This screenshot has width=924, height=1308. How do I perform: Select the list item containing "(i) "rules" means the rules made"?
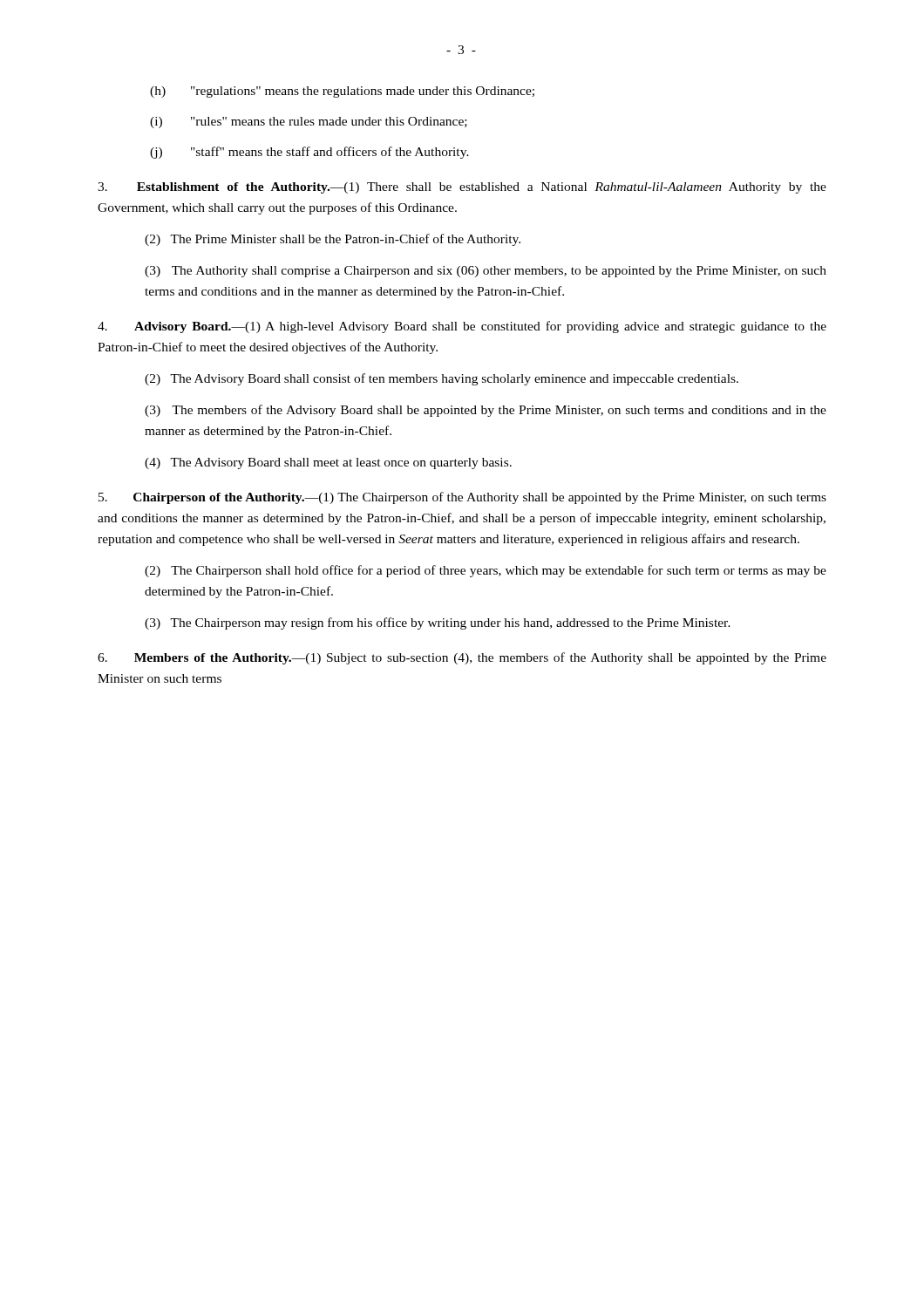click(x=309, y=123)
